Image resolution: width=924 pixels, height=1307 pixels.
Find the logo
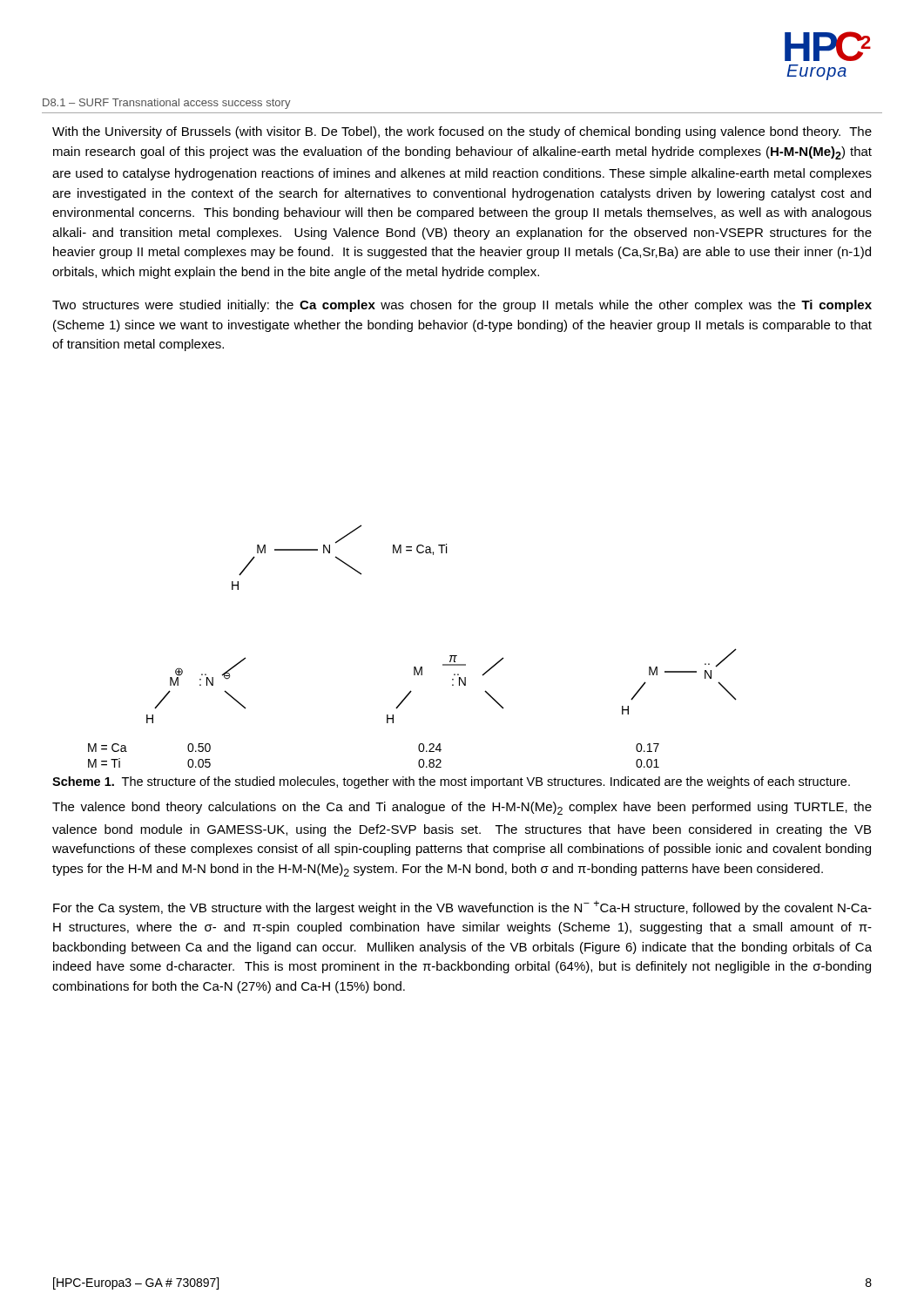830,51
